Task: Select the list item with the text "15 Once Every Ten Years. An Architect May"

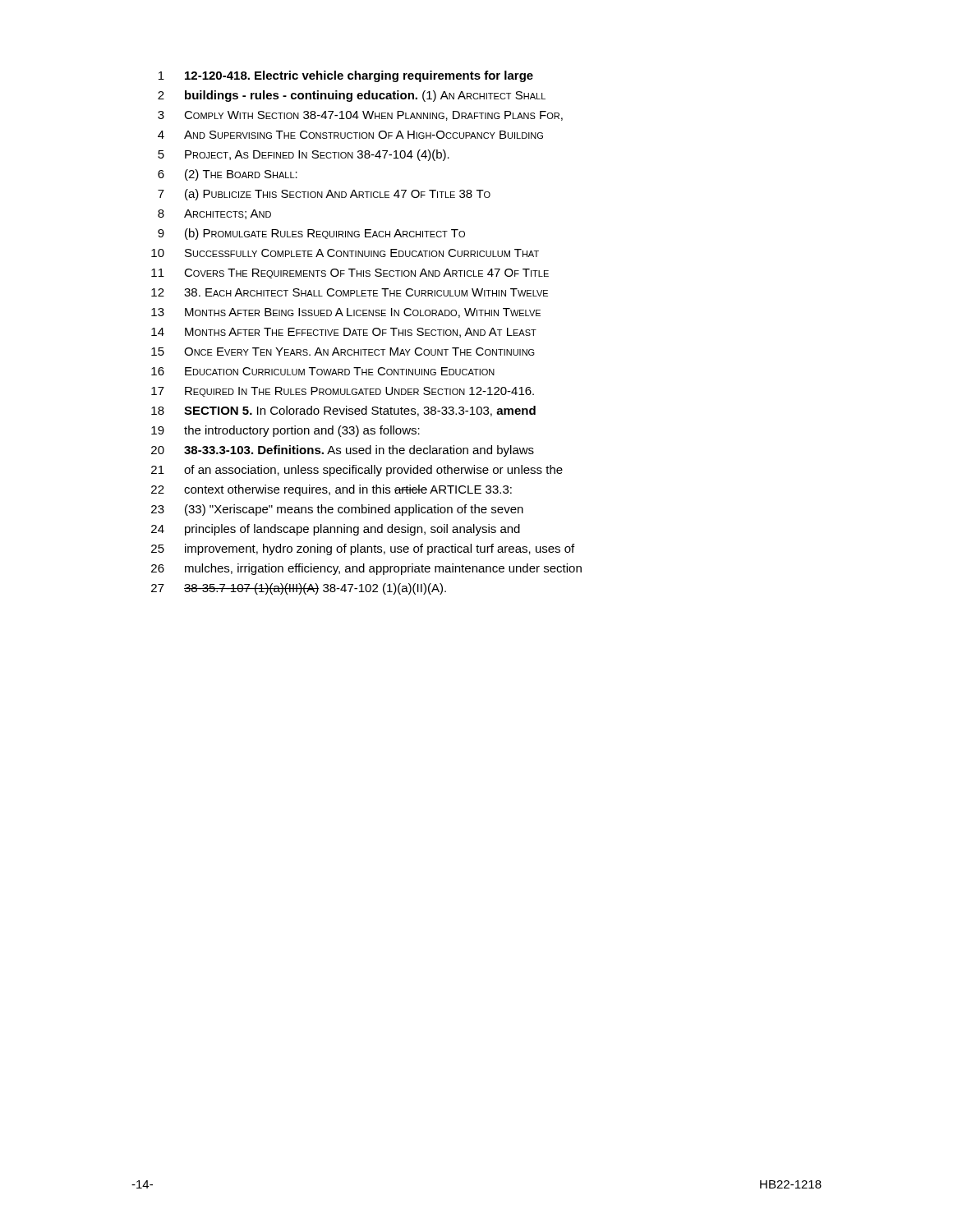Action: (x=476, y=351)
